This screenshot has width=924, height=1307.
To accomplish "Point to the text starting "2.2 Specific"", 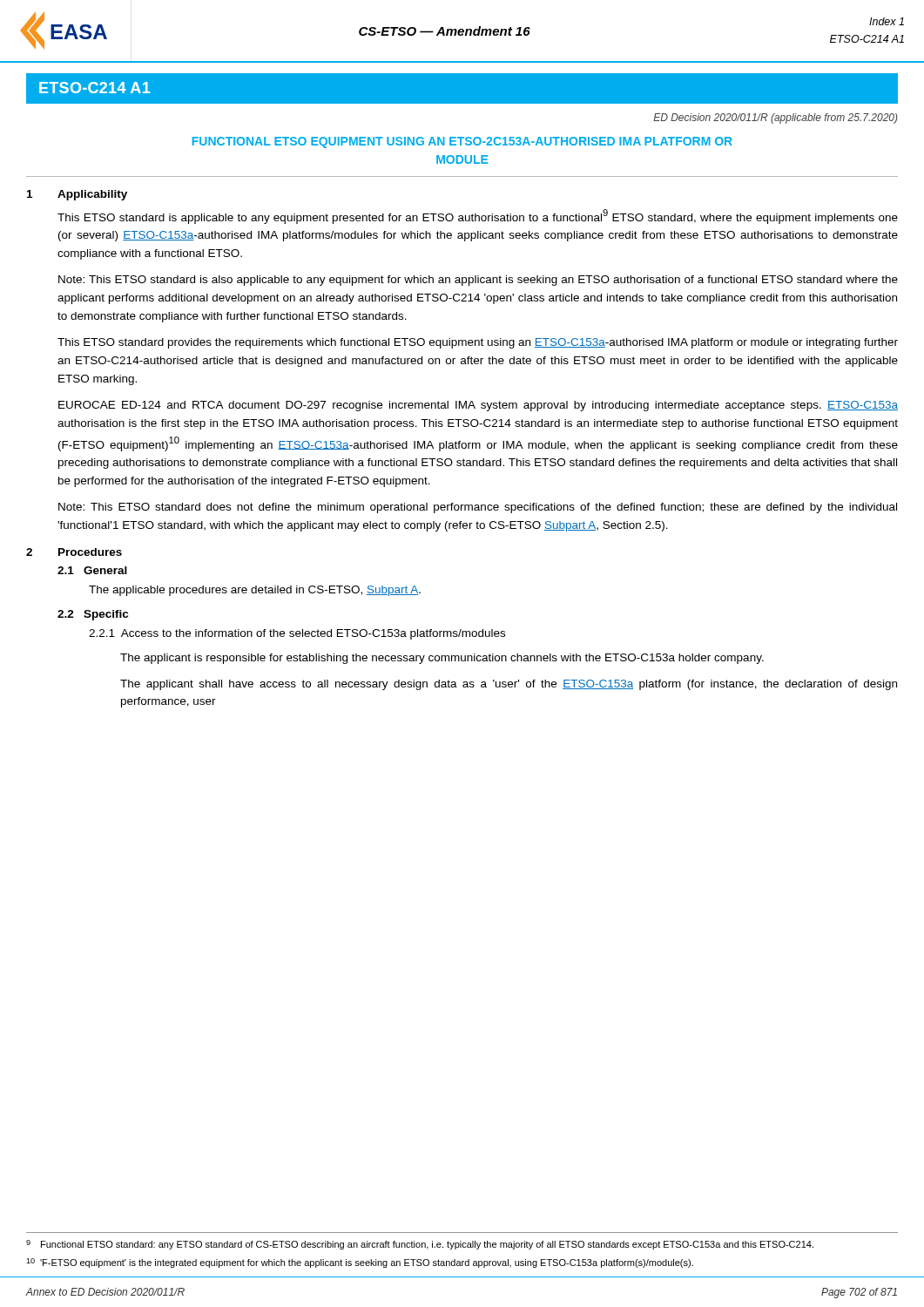I will [x=93, y=614].
